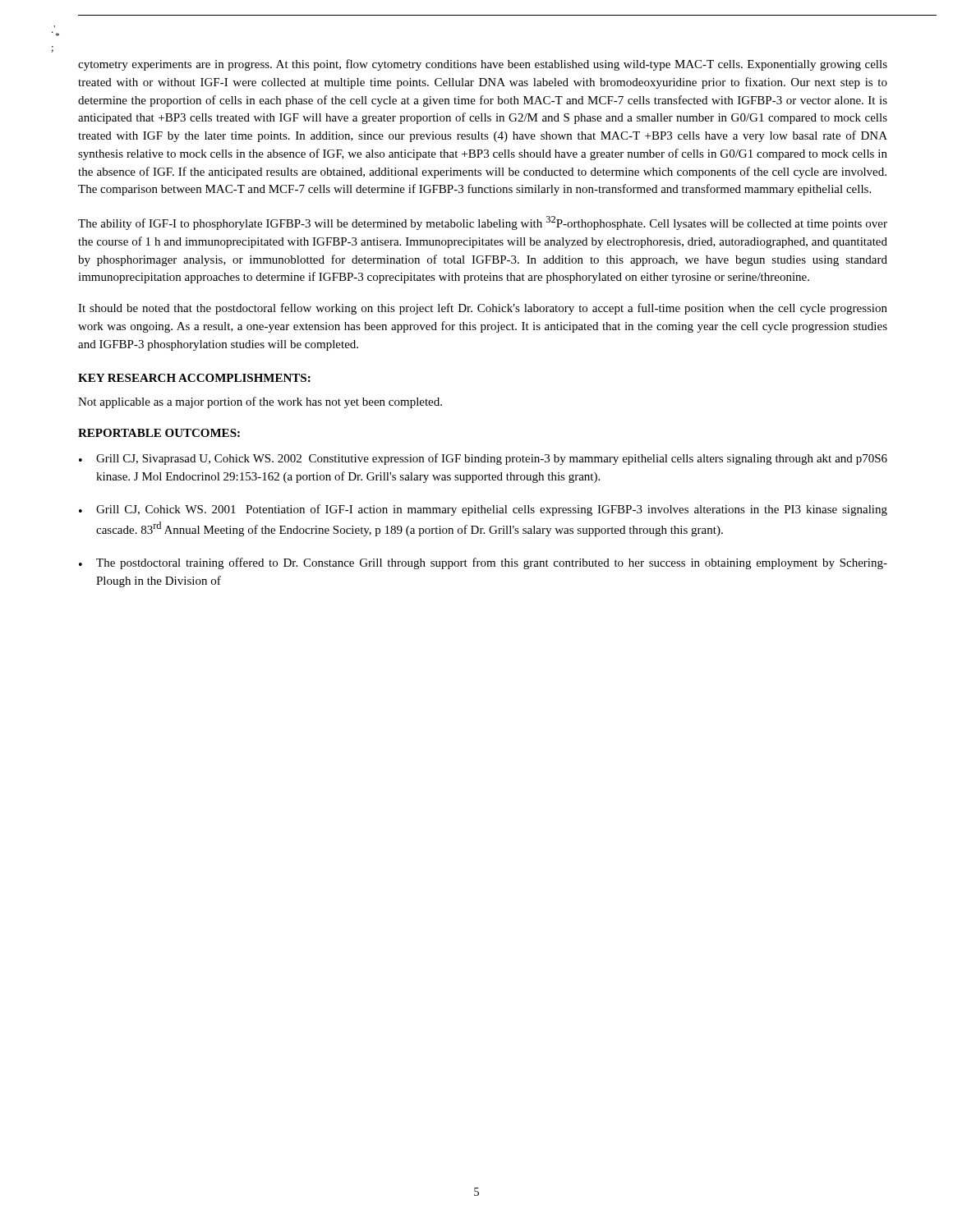The width and height of the screenshot is (953, 1232).
Task: Locate the text block with the text "Not applicable as a major portion of"
Action: click(x=260, y=402)
